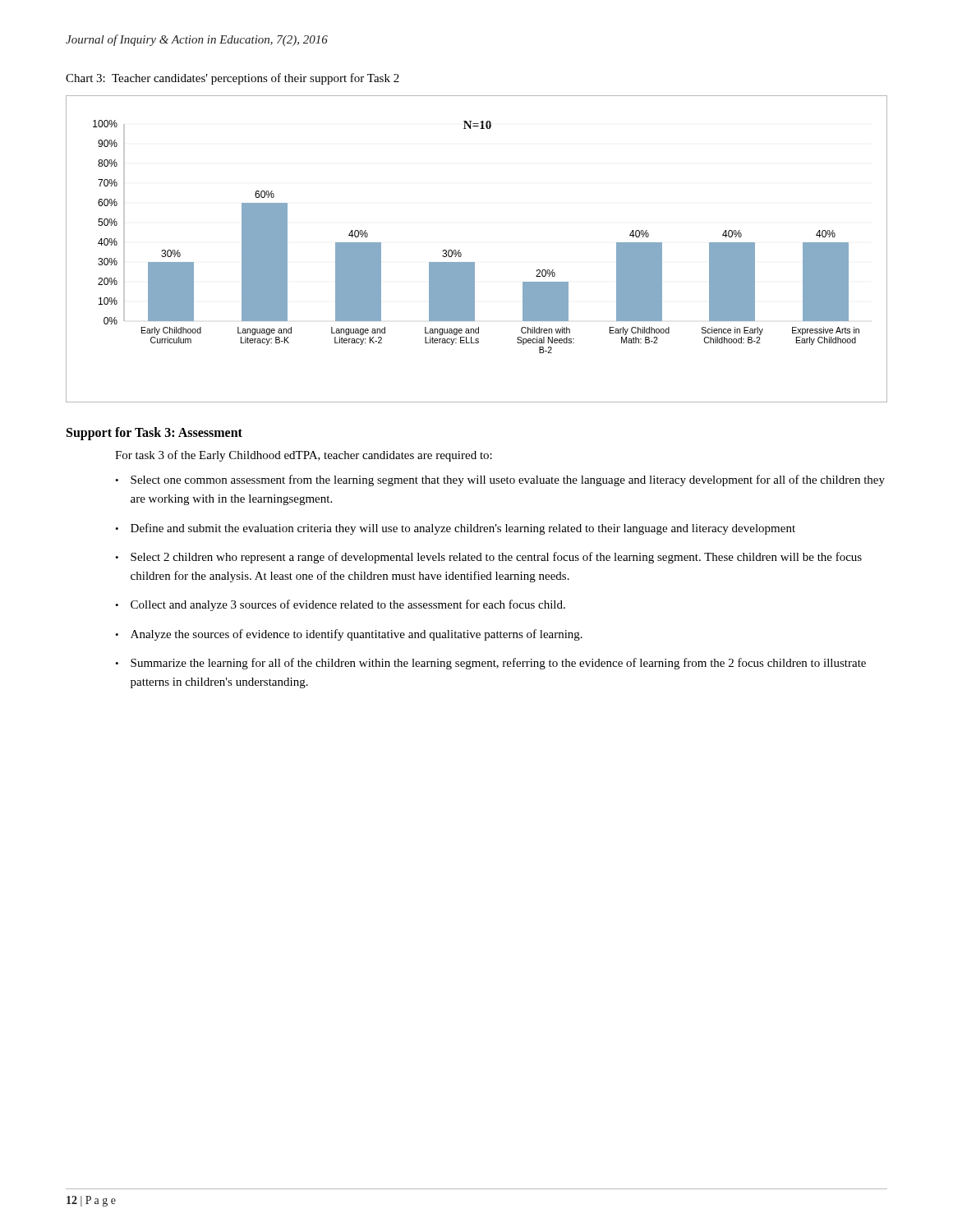Select the element starting "For task 3 of the"
Viewport: 953px width, 1232px height.
tap(304, 455)
